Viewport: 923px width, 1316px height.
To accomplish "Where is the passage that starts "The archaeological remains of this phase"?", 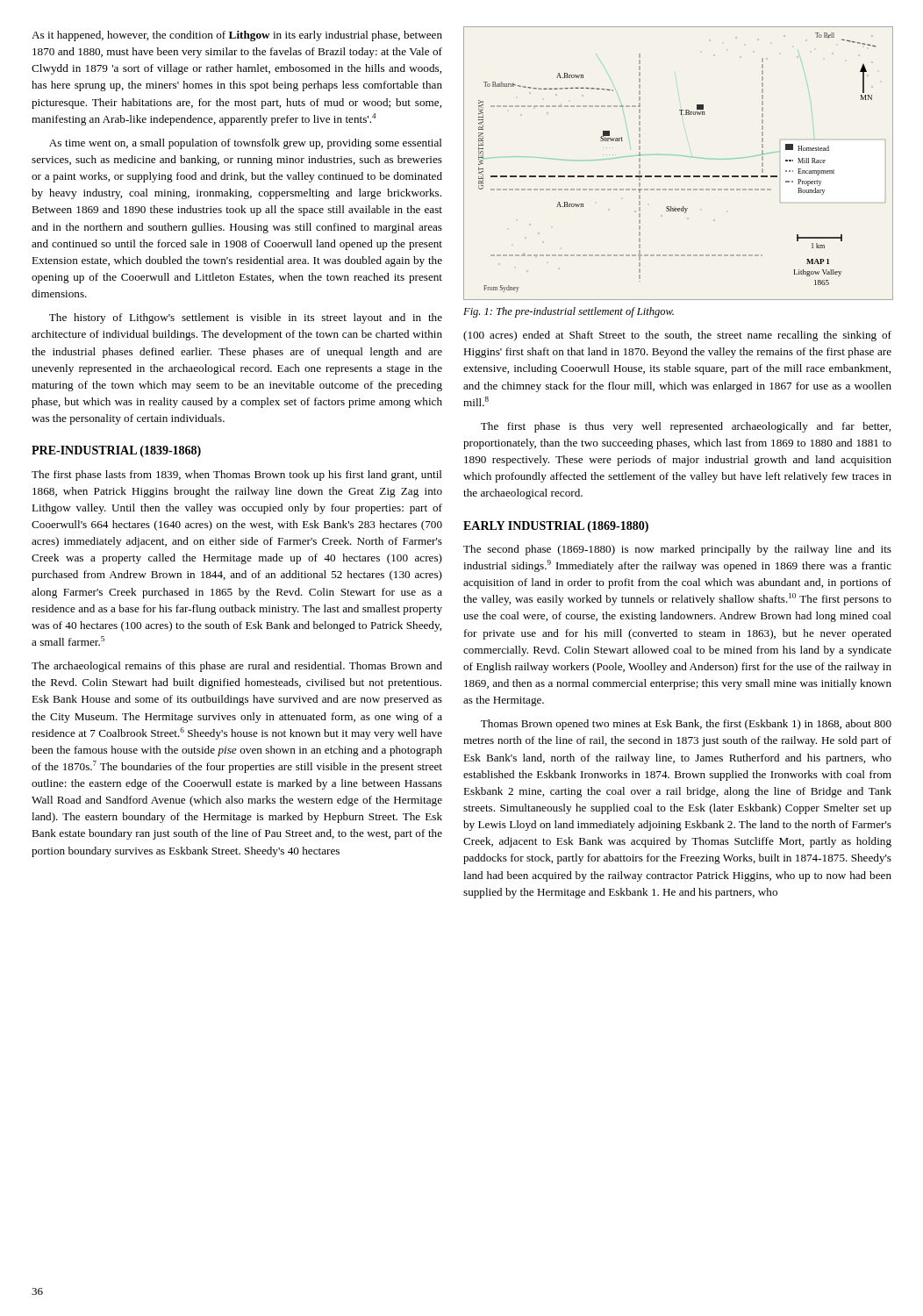I will [237, 758].
